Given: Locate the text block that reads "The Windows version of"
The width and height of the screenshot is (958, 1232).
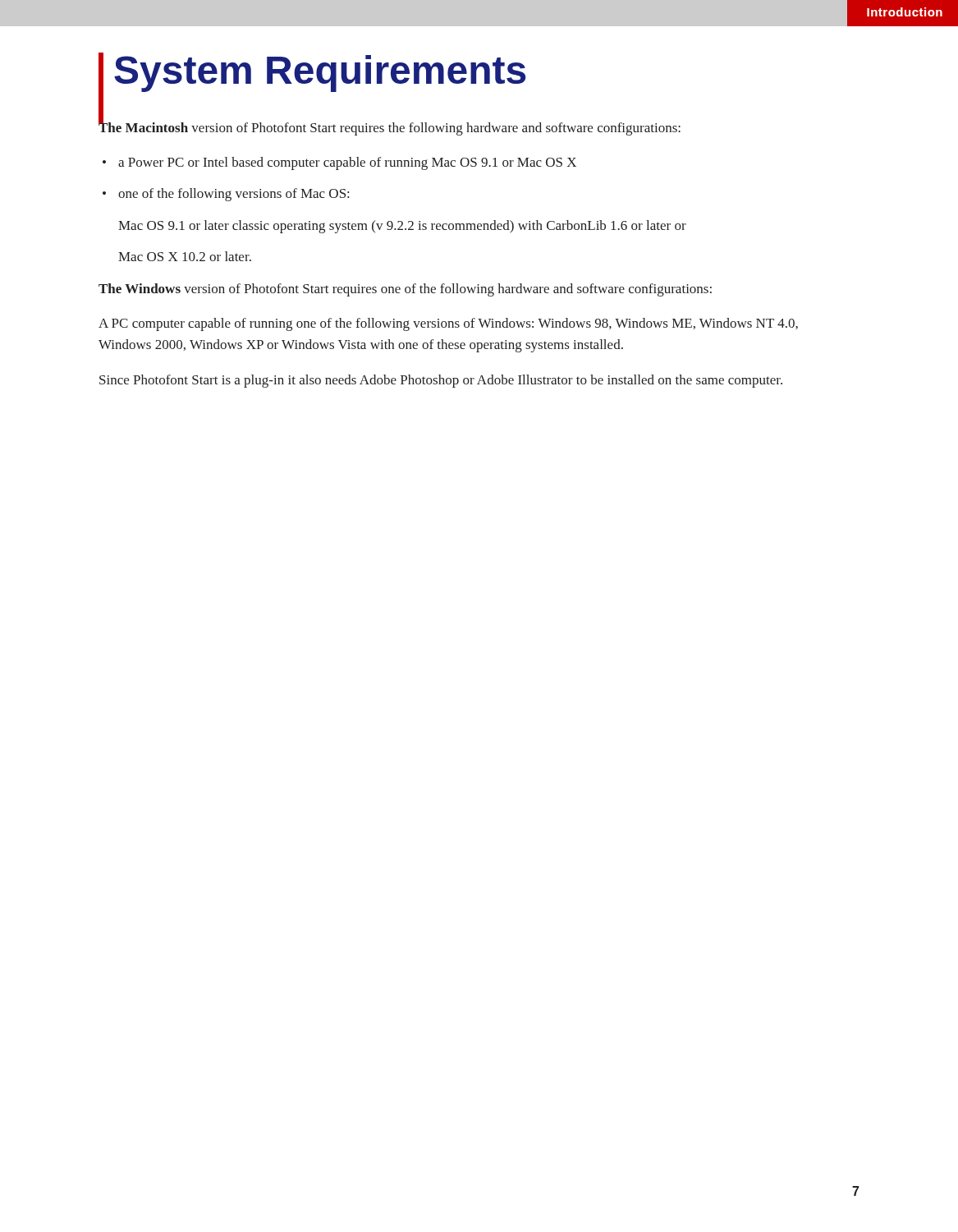Looking at the screenshot, I should pos(406,288).
